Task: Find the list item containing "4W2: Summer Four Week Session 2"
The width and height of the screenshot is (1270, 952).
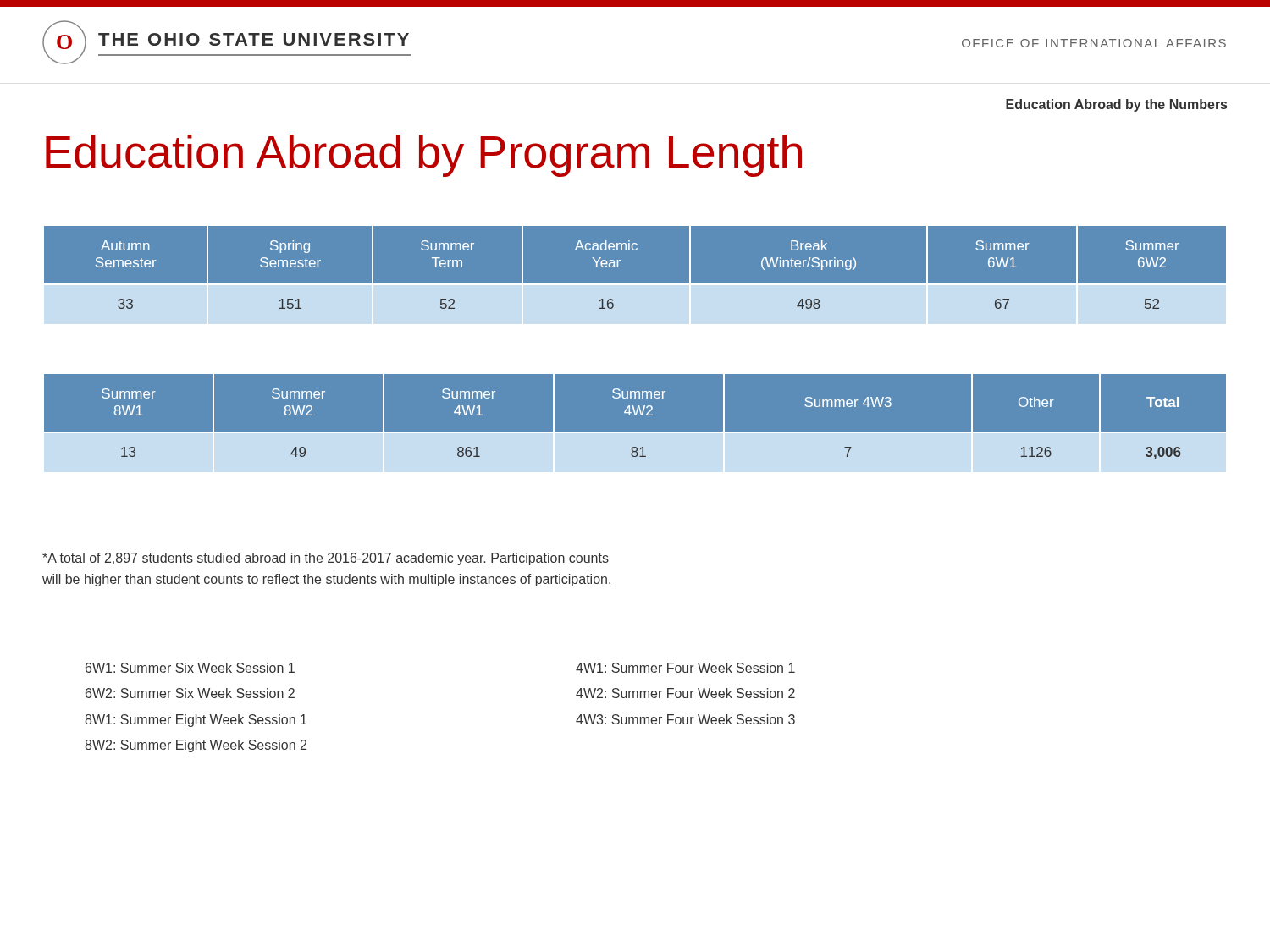Action: click(x=685, y=694)
